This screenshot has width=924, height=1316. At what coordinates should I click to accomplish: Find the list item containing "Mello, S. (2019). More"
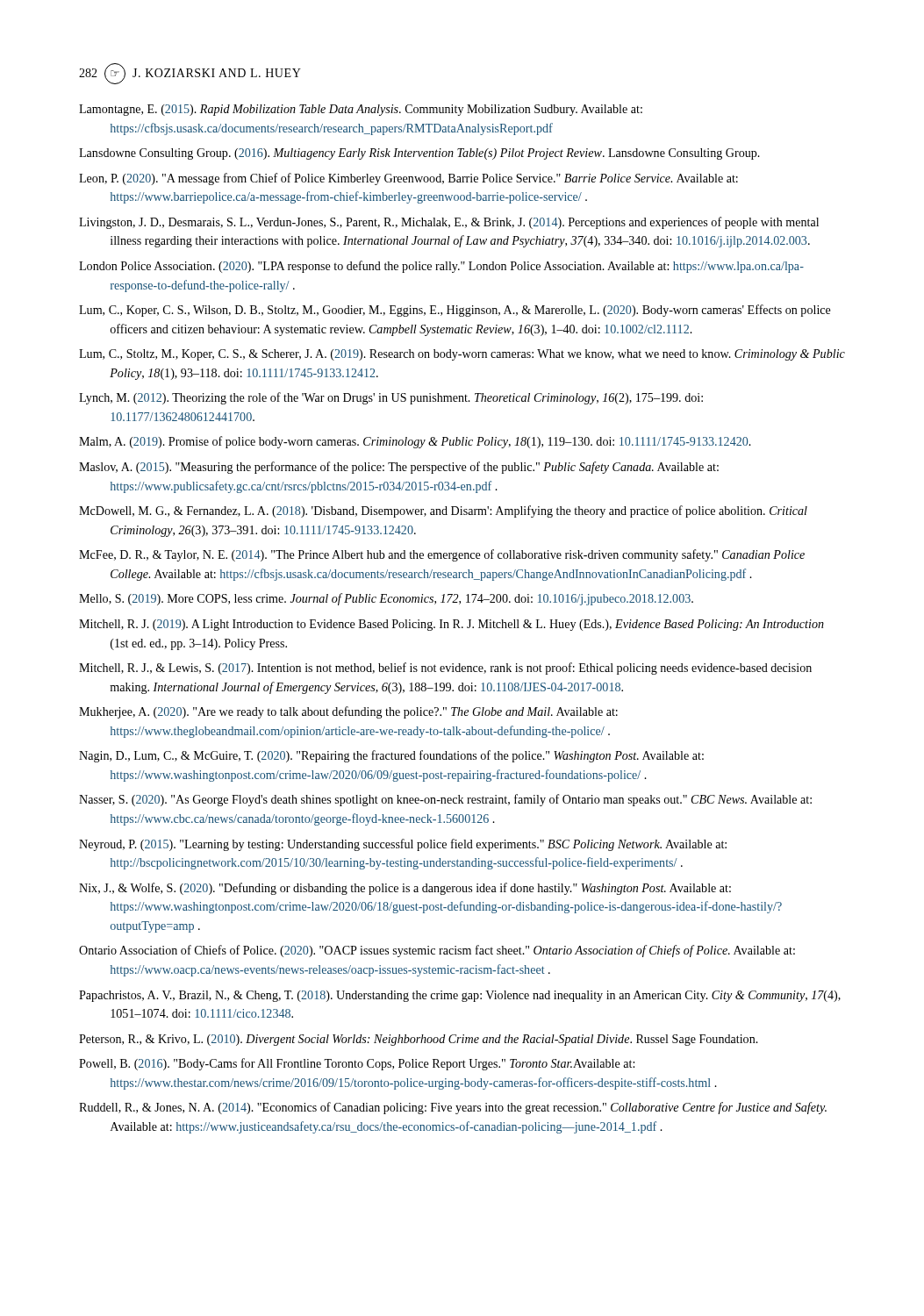386,599
